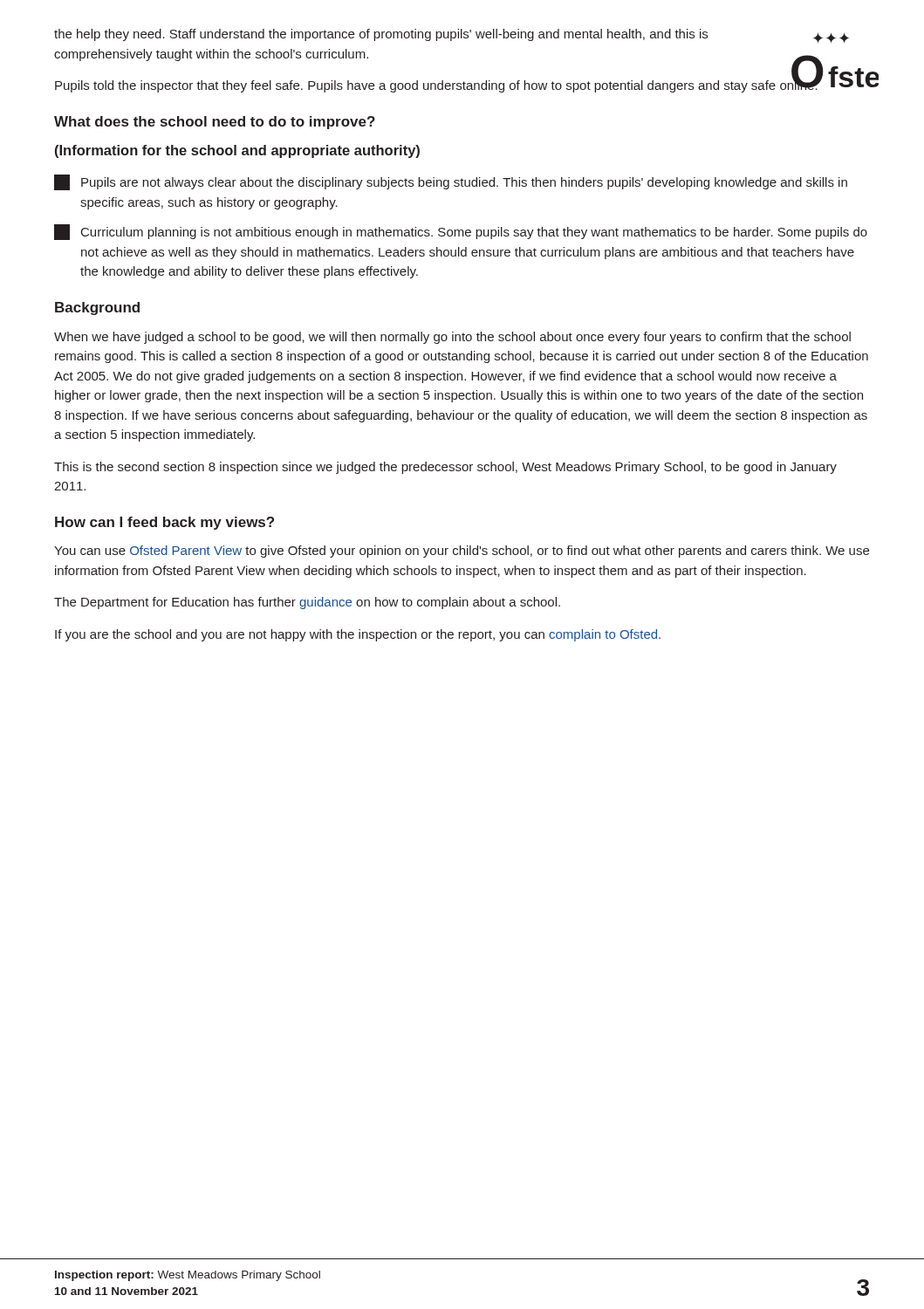Point to the section header beginning "(Information for the school and appropriate"
This screenshot has height=1309, width=924.
(x=237, y=150)
